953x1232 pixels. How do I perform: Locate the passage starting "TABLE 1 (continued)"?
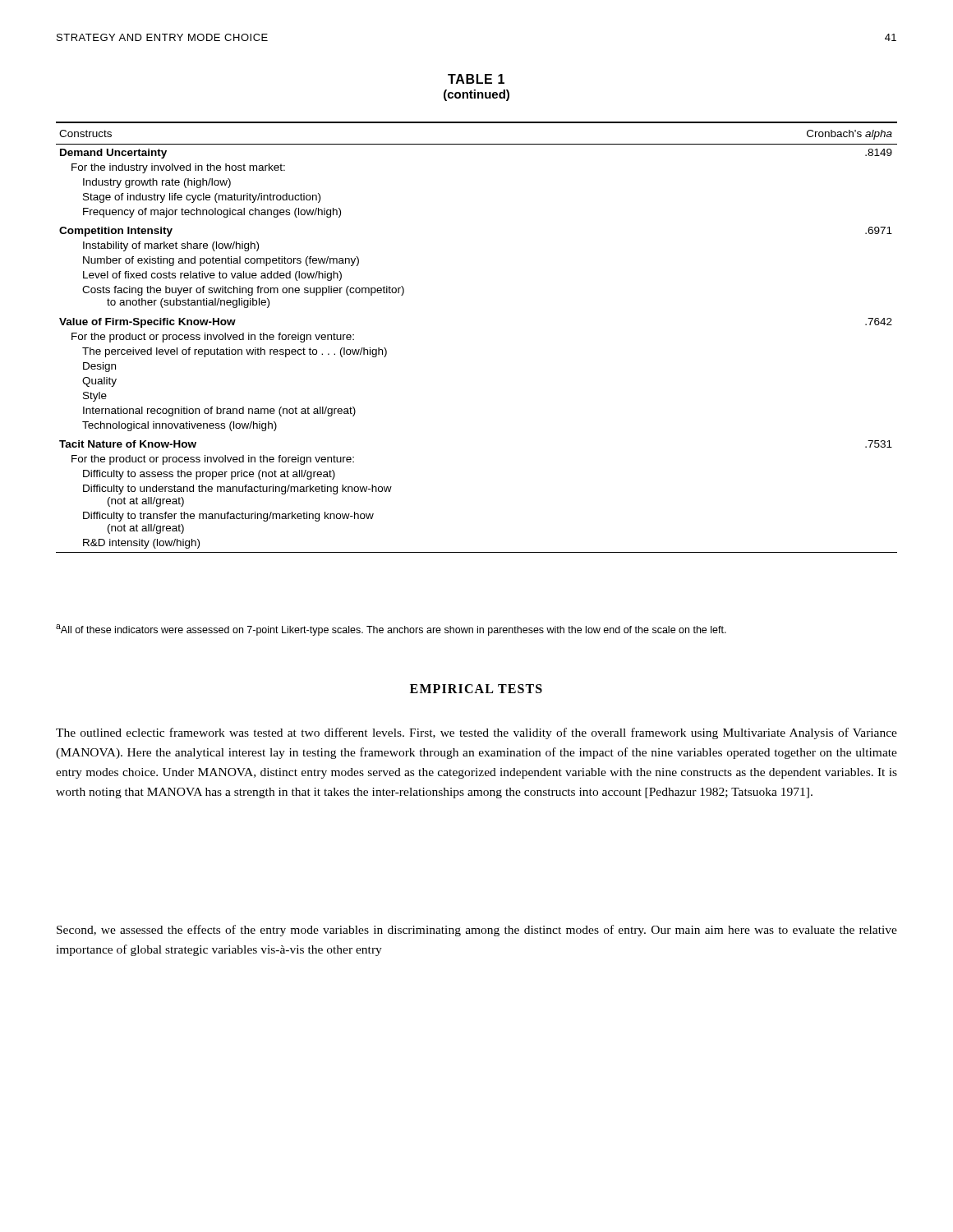pos(476,87)
